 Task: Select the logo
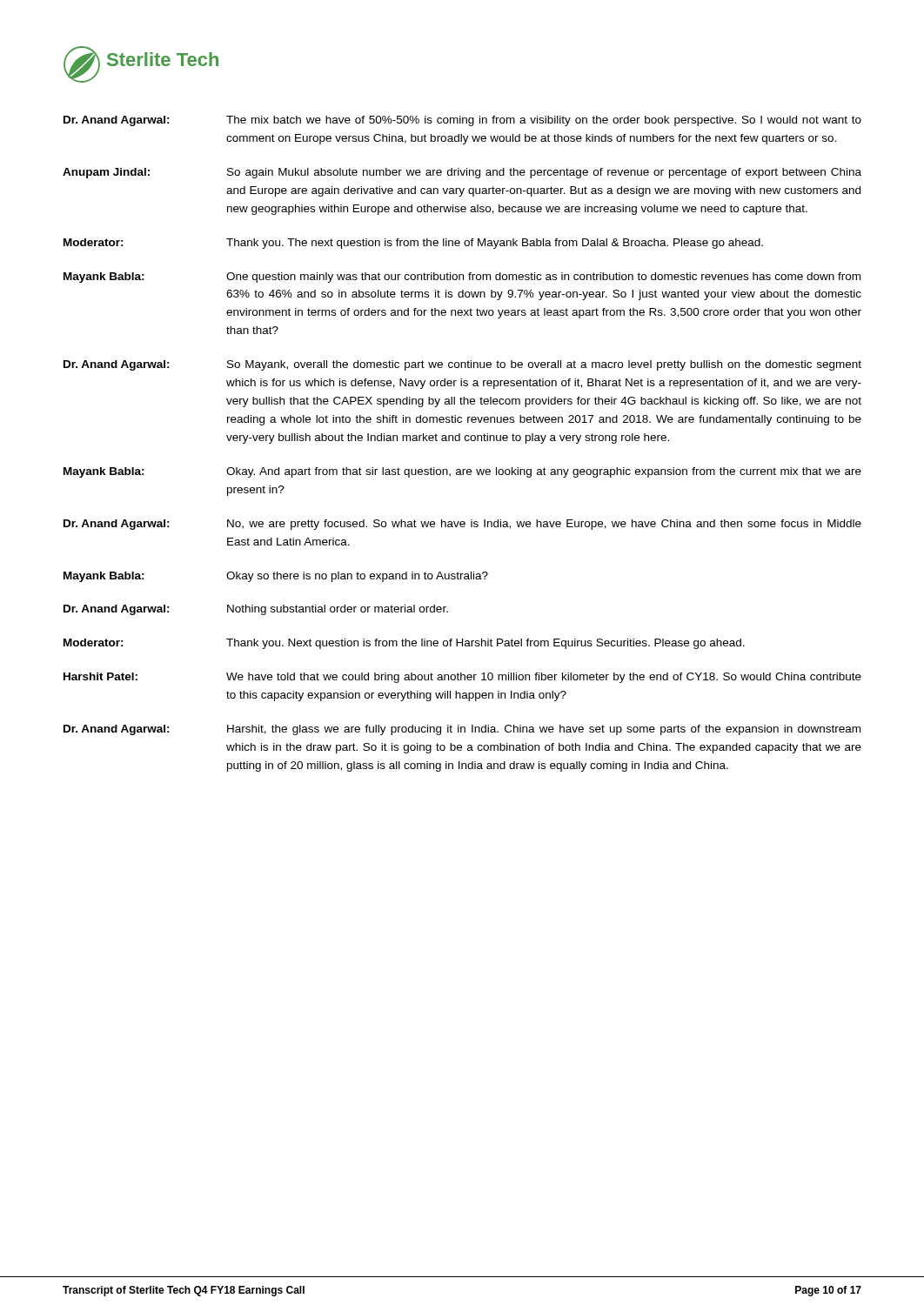tap(462, 64)
